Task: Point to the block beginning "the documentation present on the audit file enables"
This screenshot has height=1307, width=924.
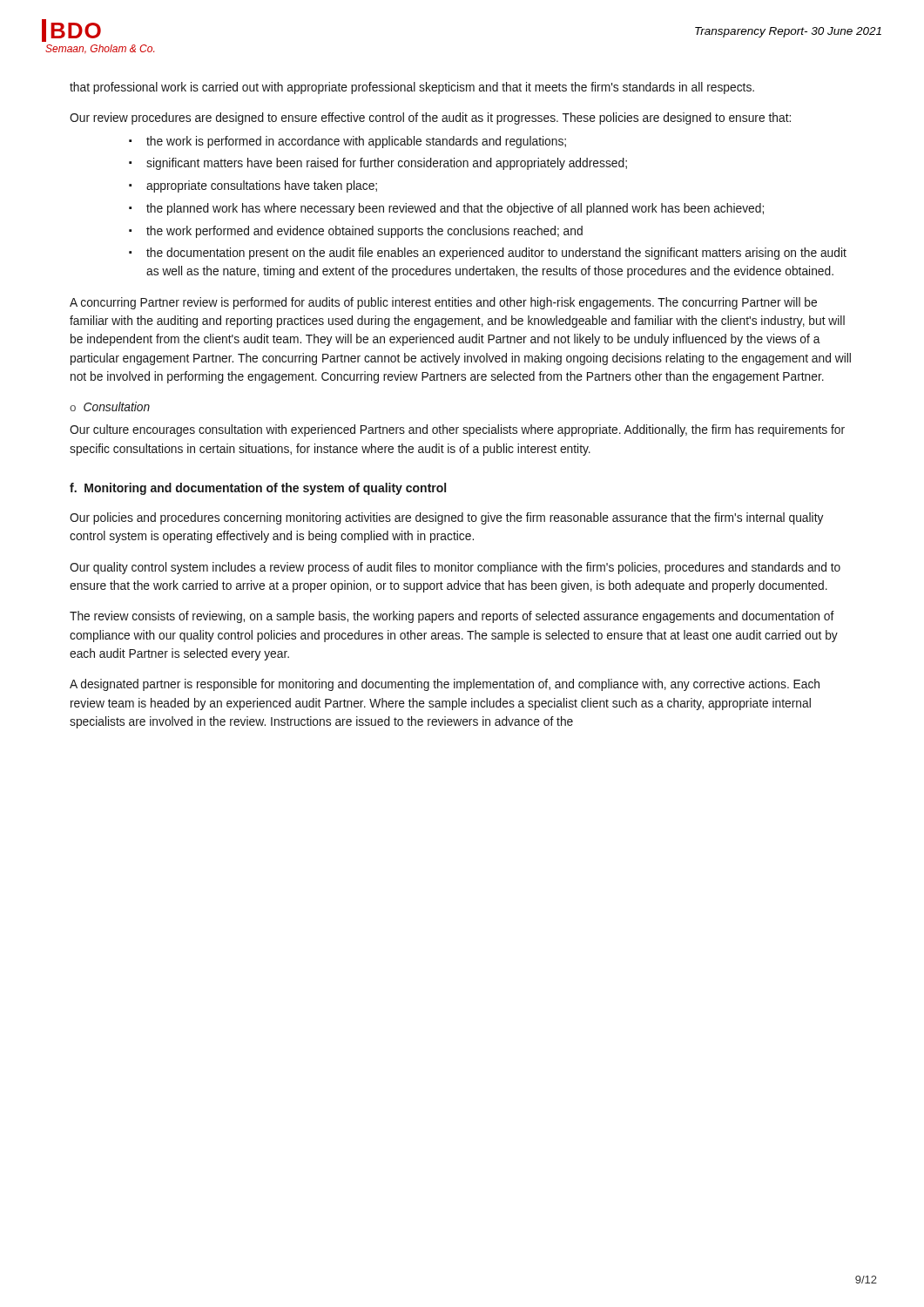Action: pos(496,262)
